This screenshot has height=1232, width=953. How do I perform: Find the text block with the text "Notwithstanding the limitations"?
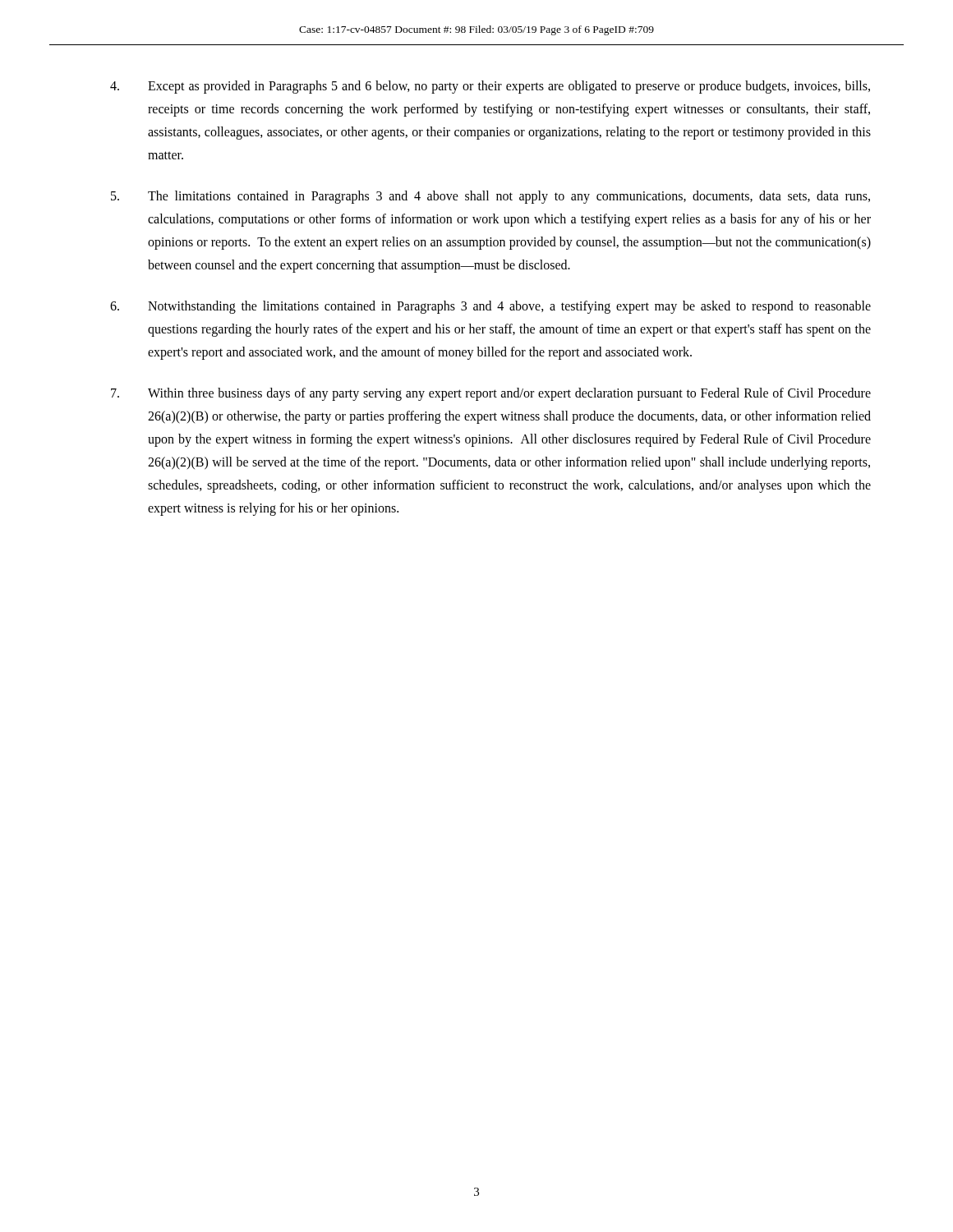pos(476,329)
